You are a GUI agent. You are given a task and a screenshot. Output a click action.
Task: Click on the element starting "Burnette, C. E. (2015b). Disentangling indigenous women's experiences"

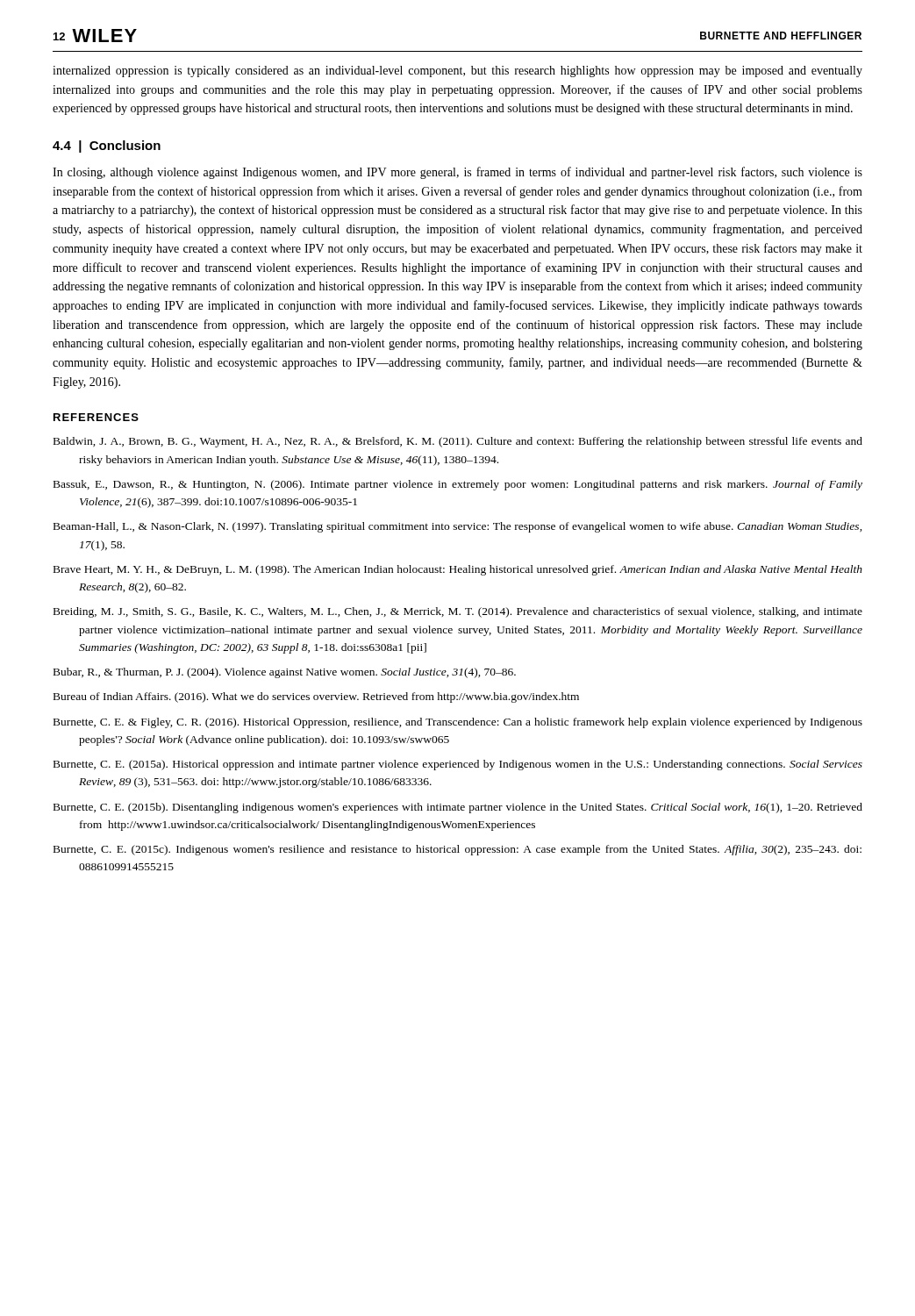point(458,815)
